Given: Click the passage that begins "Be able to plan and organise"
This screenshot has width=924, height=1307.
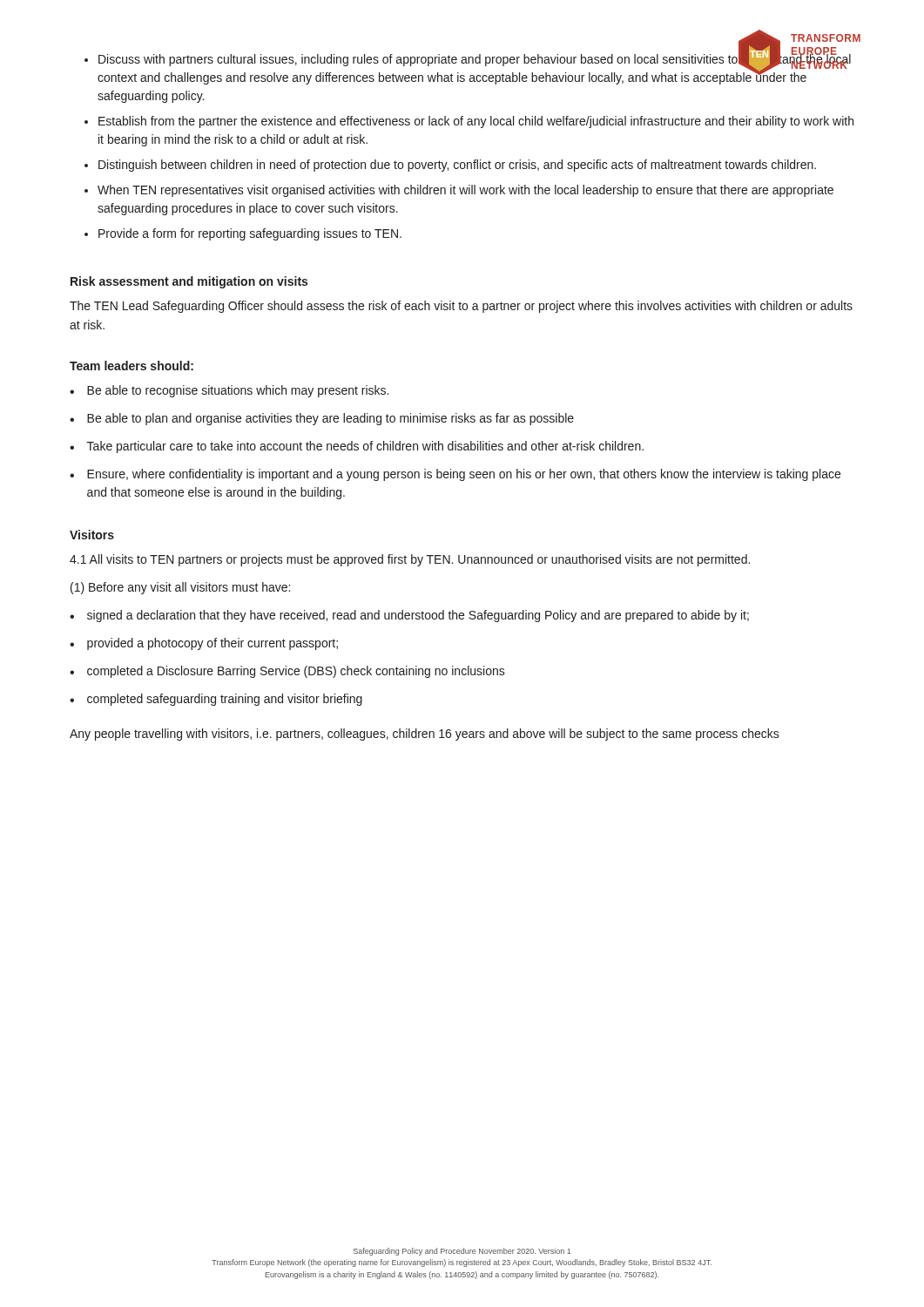Looking at the screenshot, I should pyautogui.click(x=330, y=419).
